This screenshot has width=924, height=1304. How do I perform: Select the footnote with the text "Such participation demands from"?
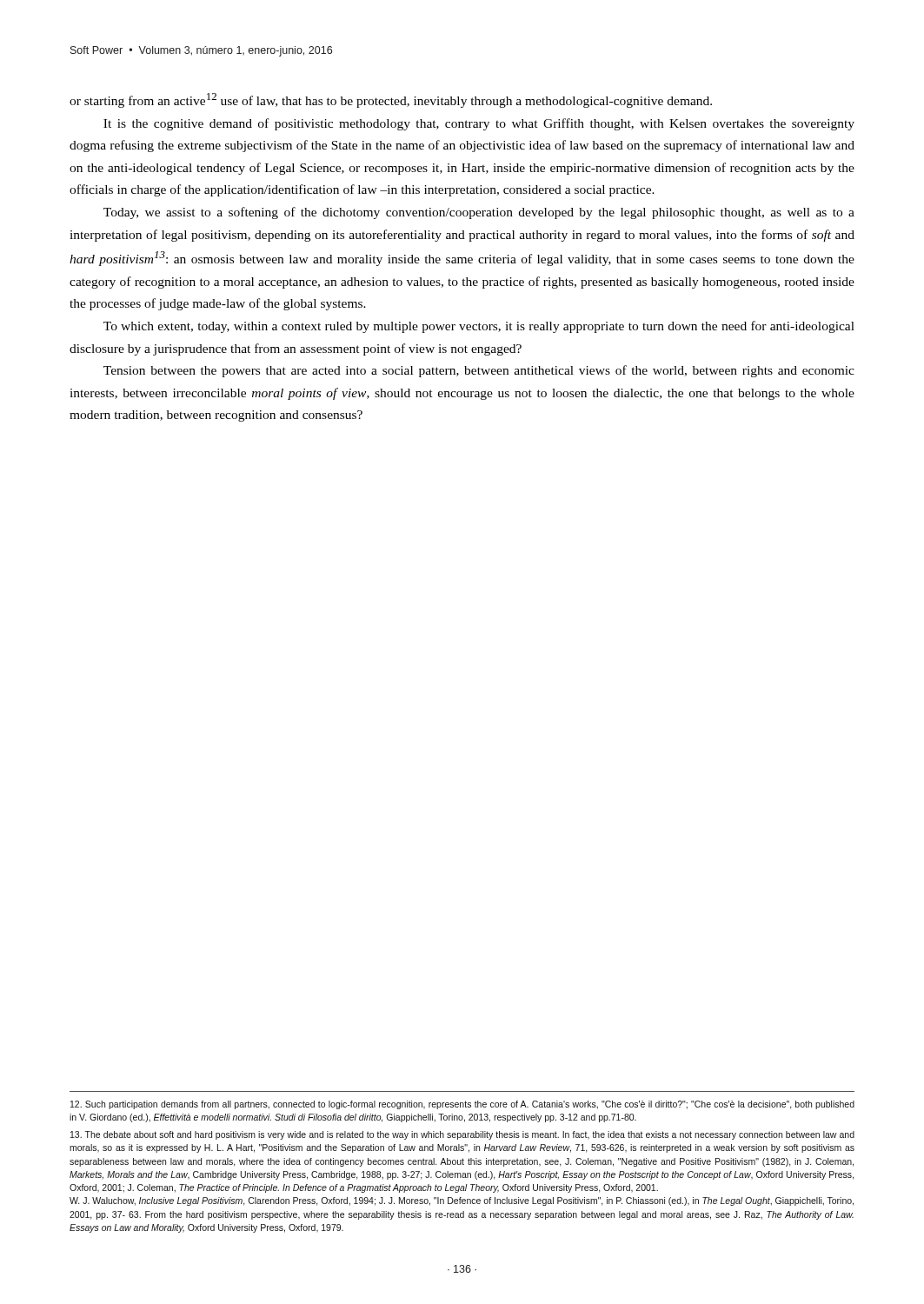(x=462, y=1166)
